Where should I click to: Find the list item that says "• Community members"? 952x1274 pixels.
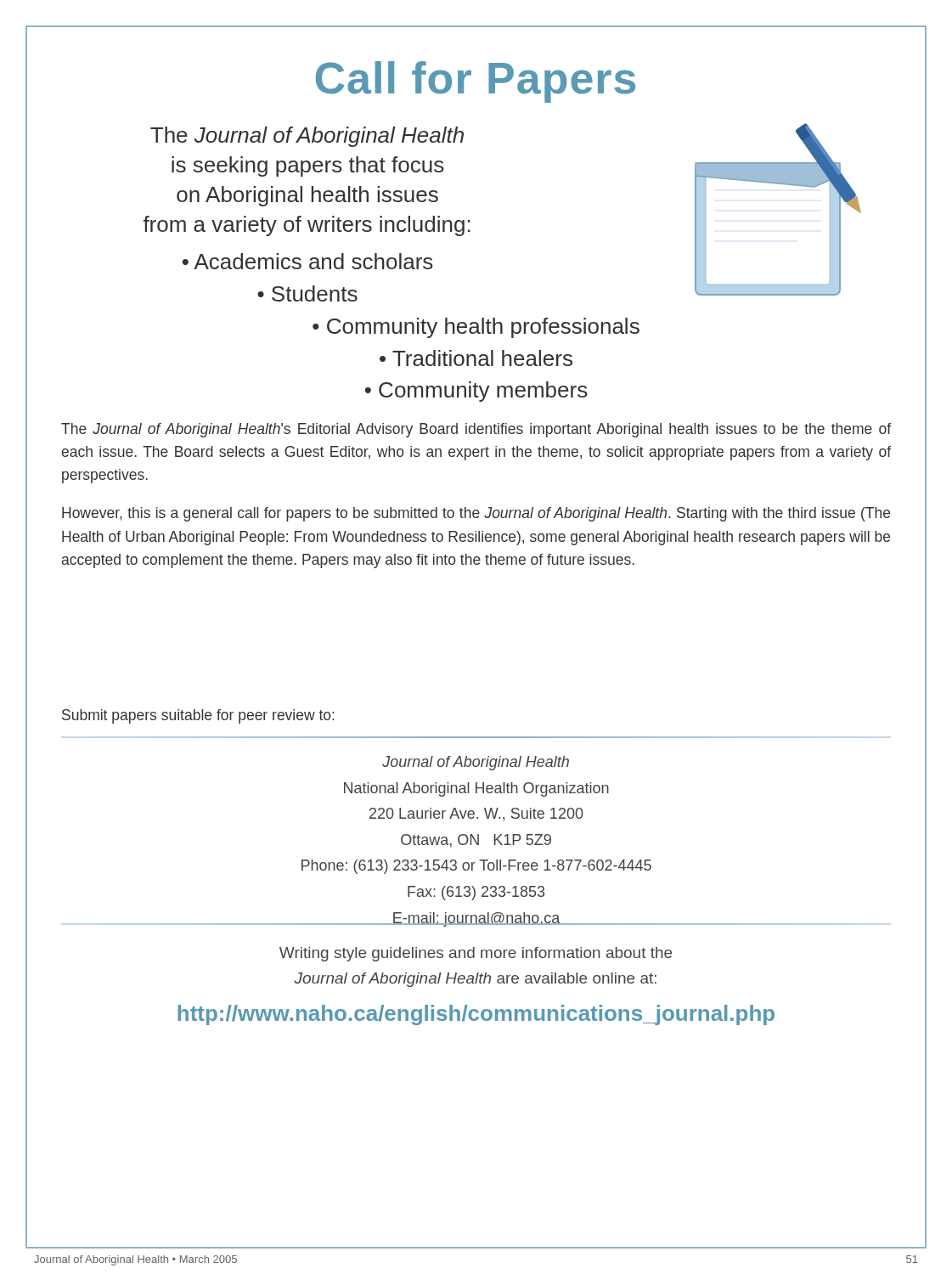point(476,390)
